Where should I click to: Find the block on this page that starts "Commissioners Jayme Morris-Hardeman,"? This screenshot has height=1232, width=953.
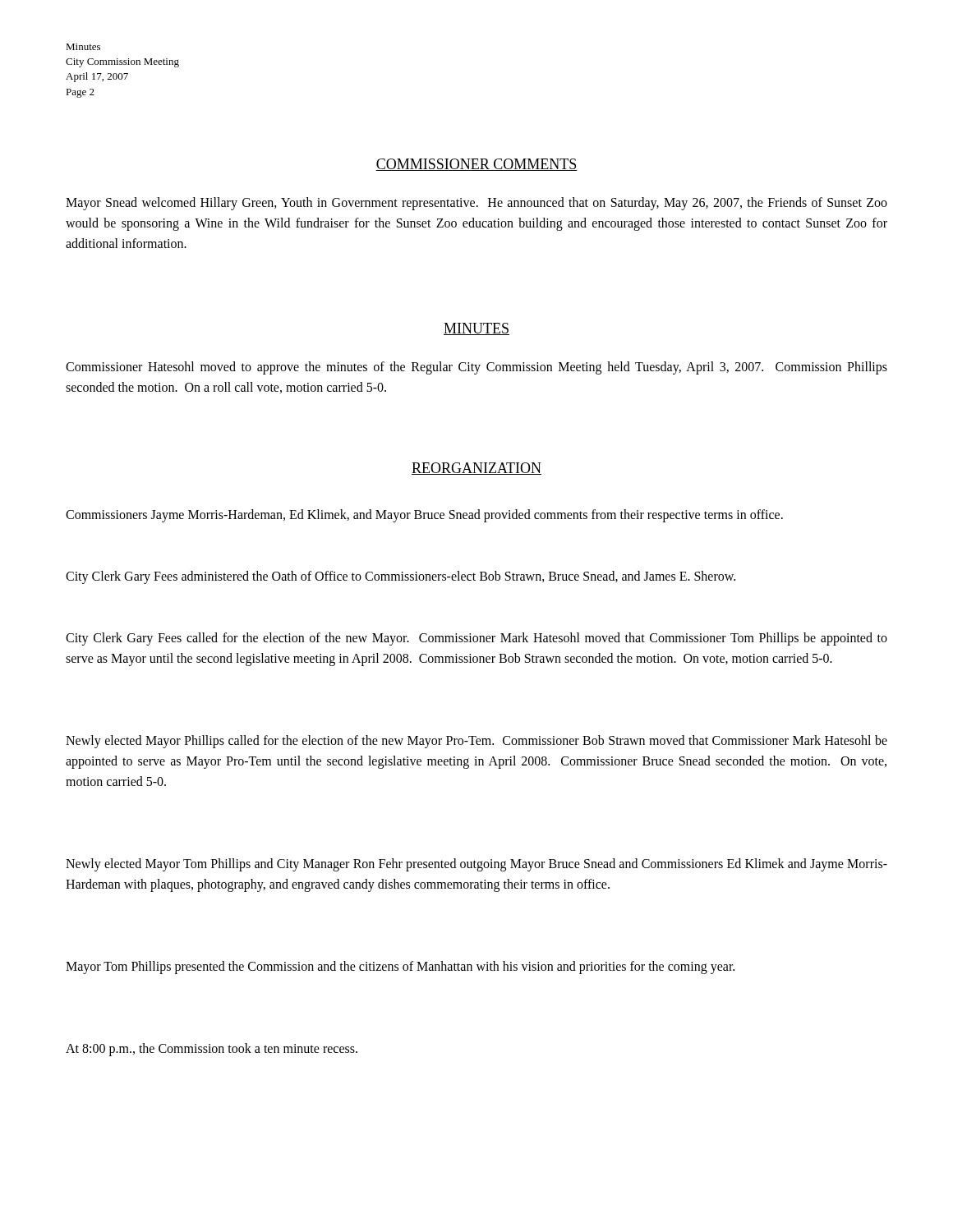pyautogui.click(x=476, y=515)
